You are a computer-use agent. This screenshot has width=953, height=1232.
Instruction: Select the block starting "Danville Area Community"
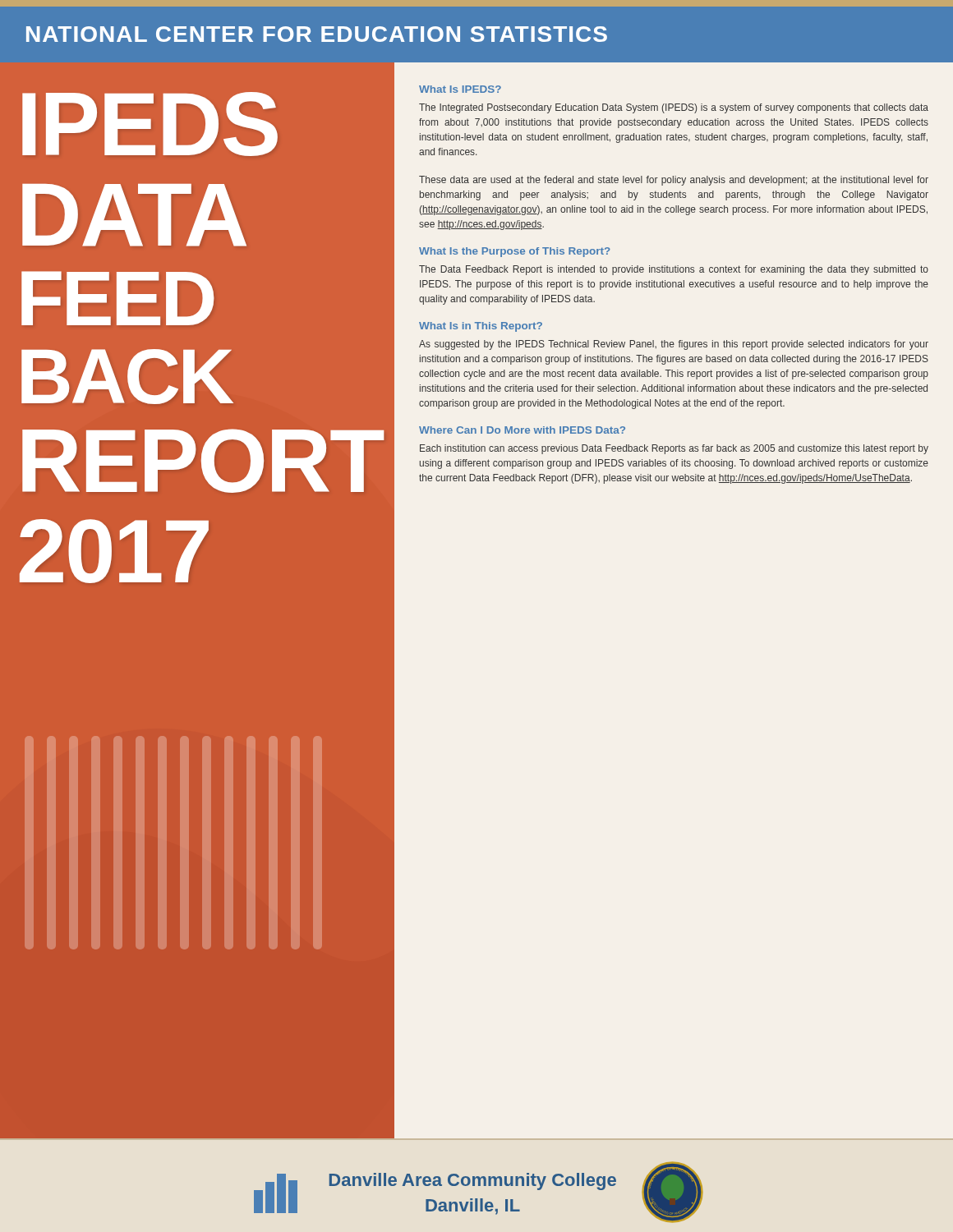click(472, 1193)
